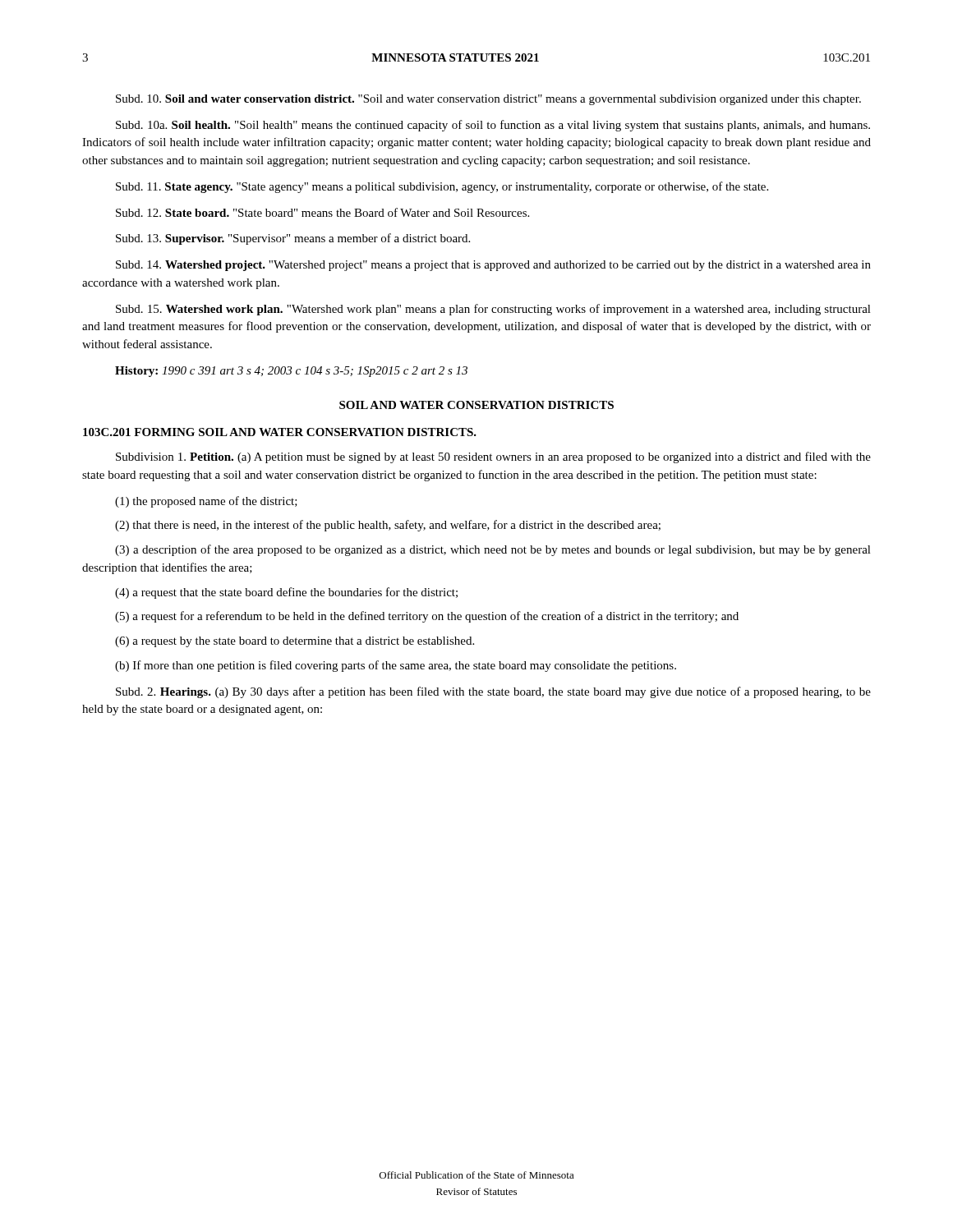Locate the region starting "Subd. 2. Hearings."
Viewport: 953px width, 1232px height.
click(x=476, y=700)
